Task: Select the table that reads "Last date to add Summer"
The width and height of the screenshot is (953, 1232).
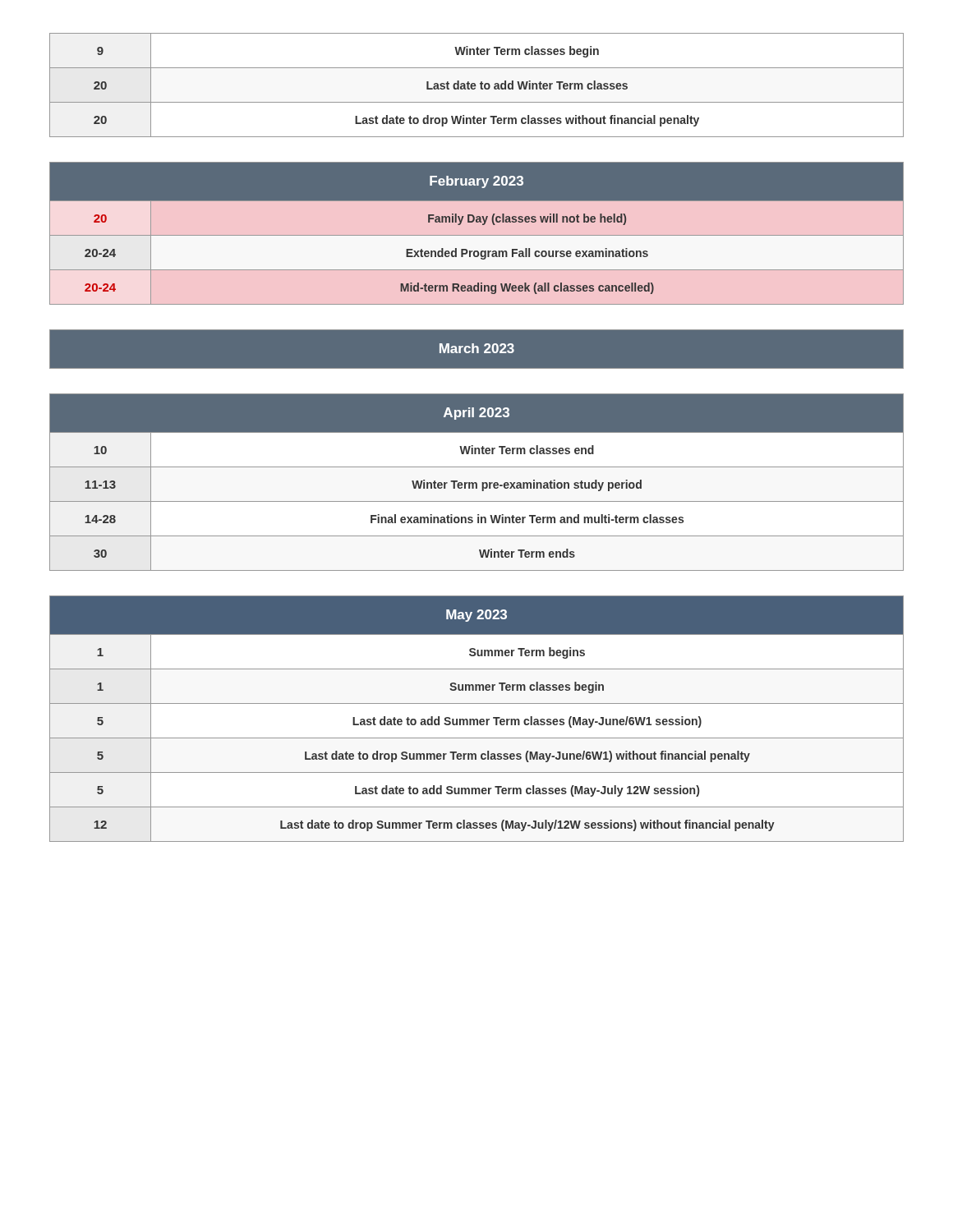Action: (476, 719)
